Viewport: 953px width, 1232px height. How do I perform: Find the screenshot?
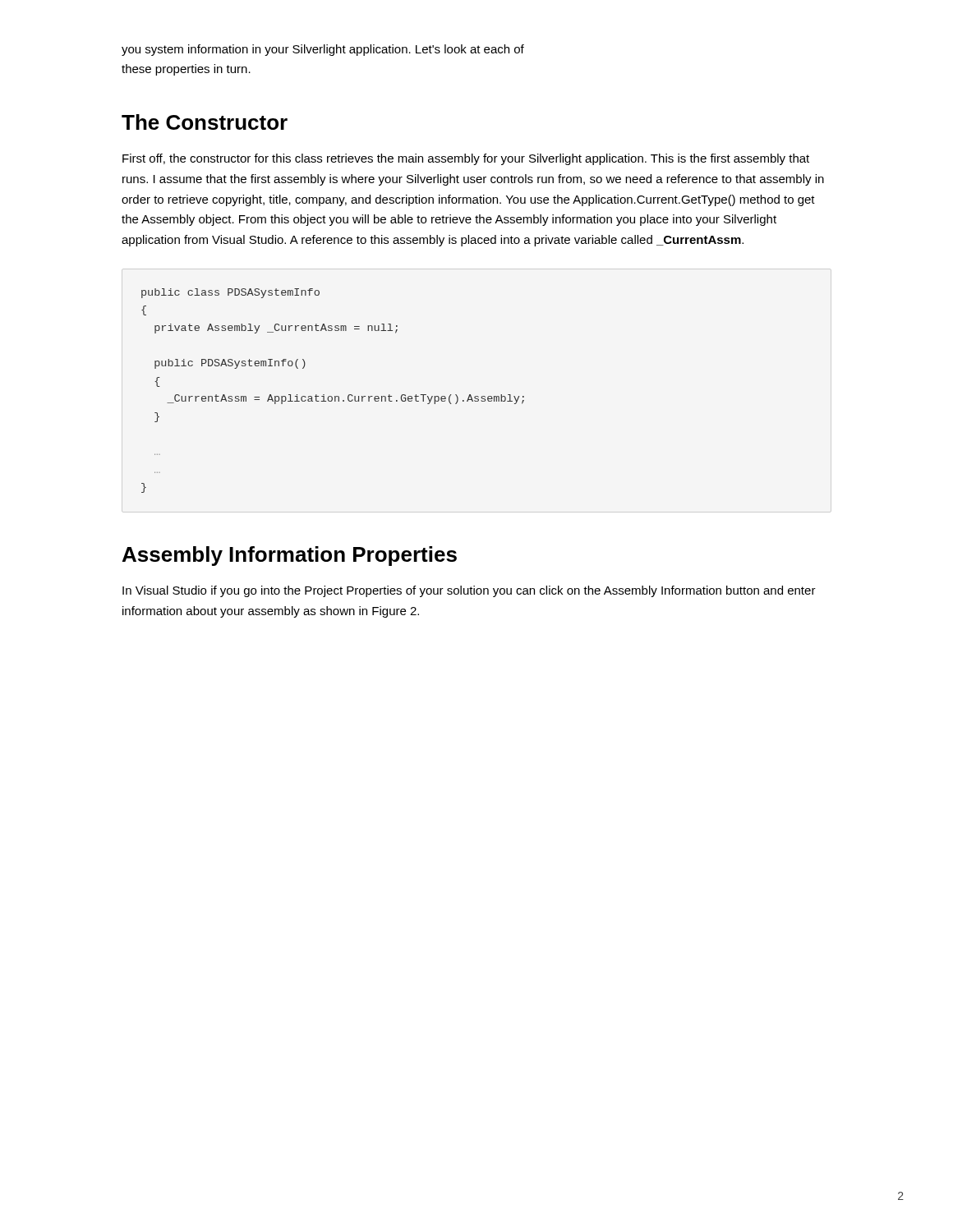click(x=476, y=390)
